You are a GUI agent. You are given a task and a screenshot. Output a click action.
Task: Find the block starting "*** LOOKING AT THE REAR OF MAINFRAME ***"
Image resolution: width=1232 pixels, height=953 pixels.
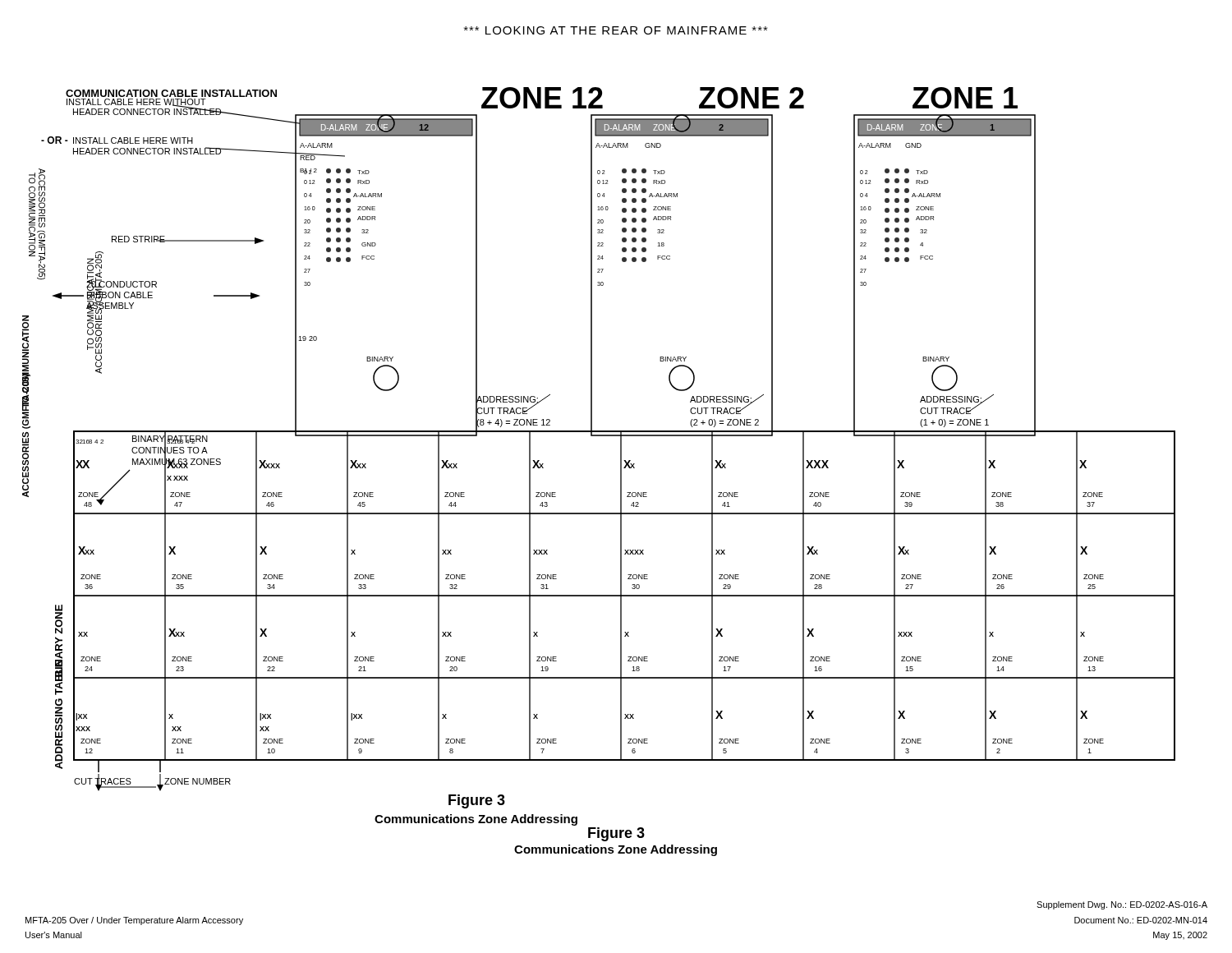pos(616,30)
